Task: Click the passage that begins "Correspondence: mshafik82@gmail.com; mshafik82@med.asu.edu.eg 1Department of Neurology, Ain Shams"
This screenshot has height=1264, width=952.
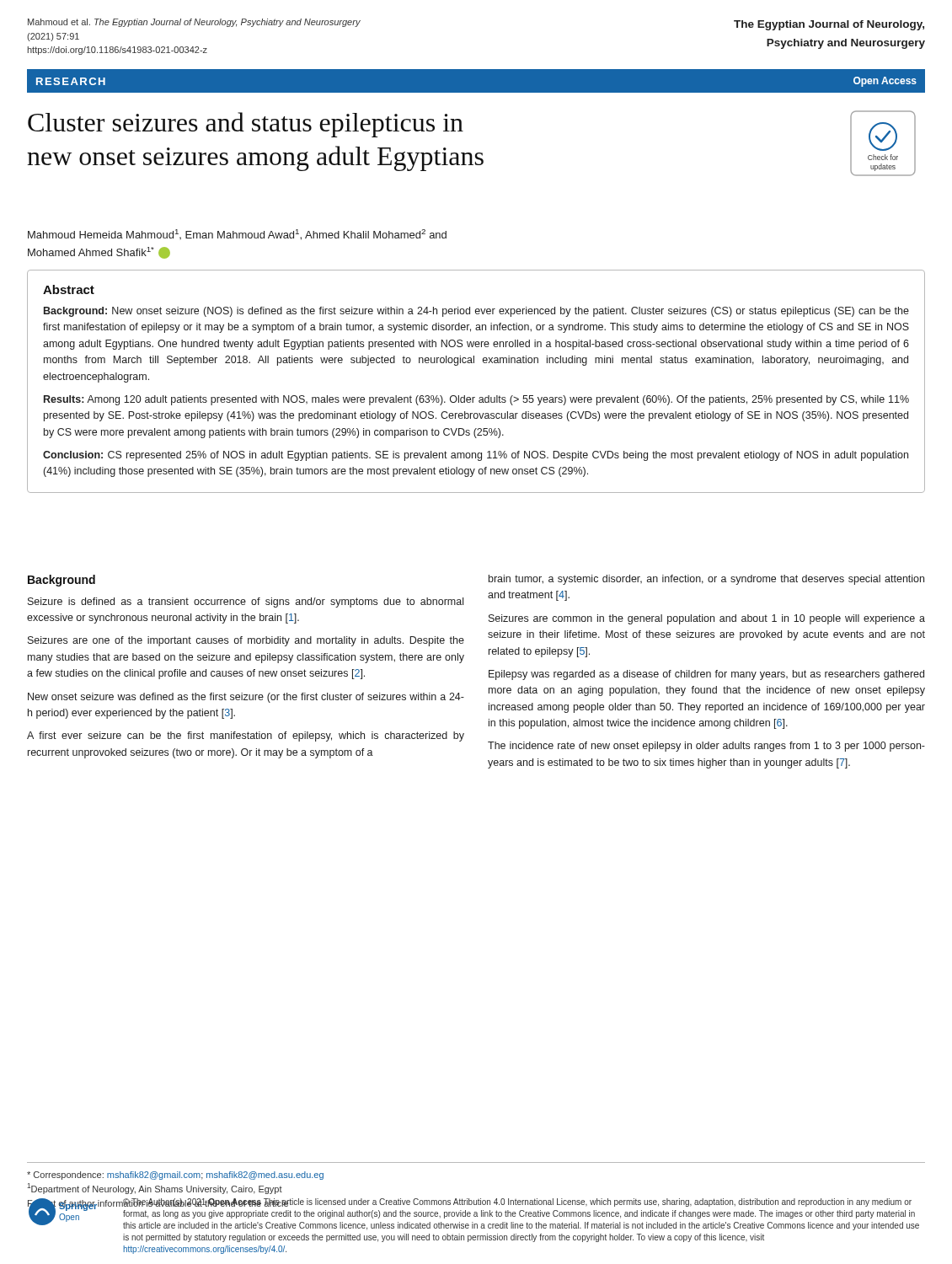Action: click(x=175, y=1189)
